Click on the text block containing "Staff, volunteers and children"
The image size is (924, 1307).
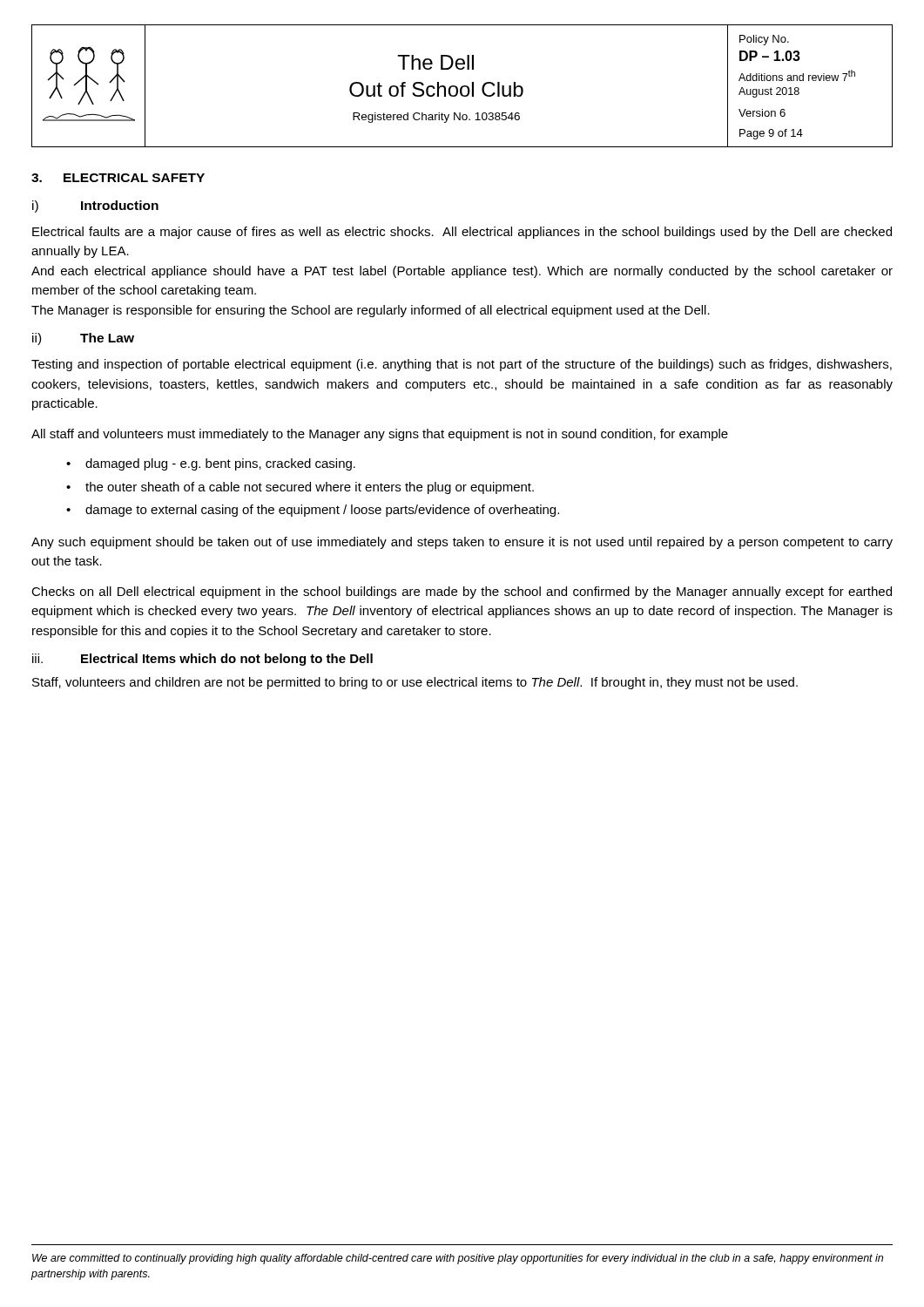(x=415, y=682)
